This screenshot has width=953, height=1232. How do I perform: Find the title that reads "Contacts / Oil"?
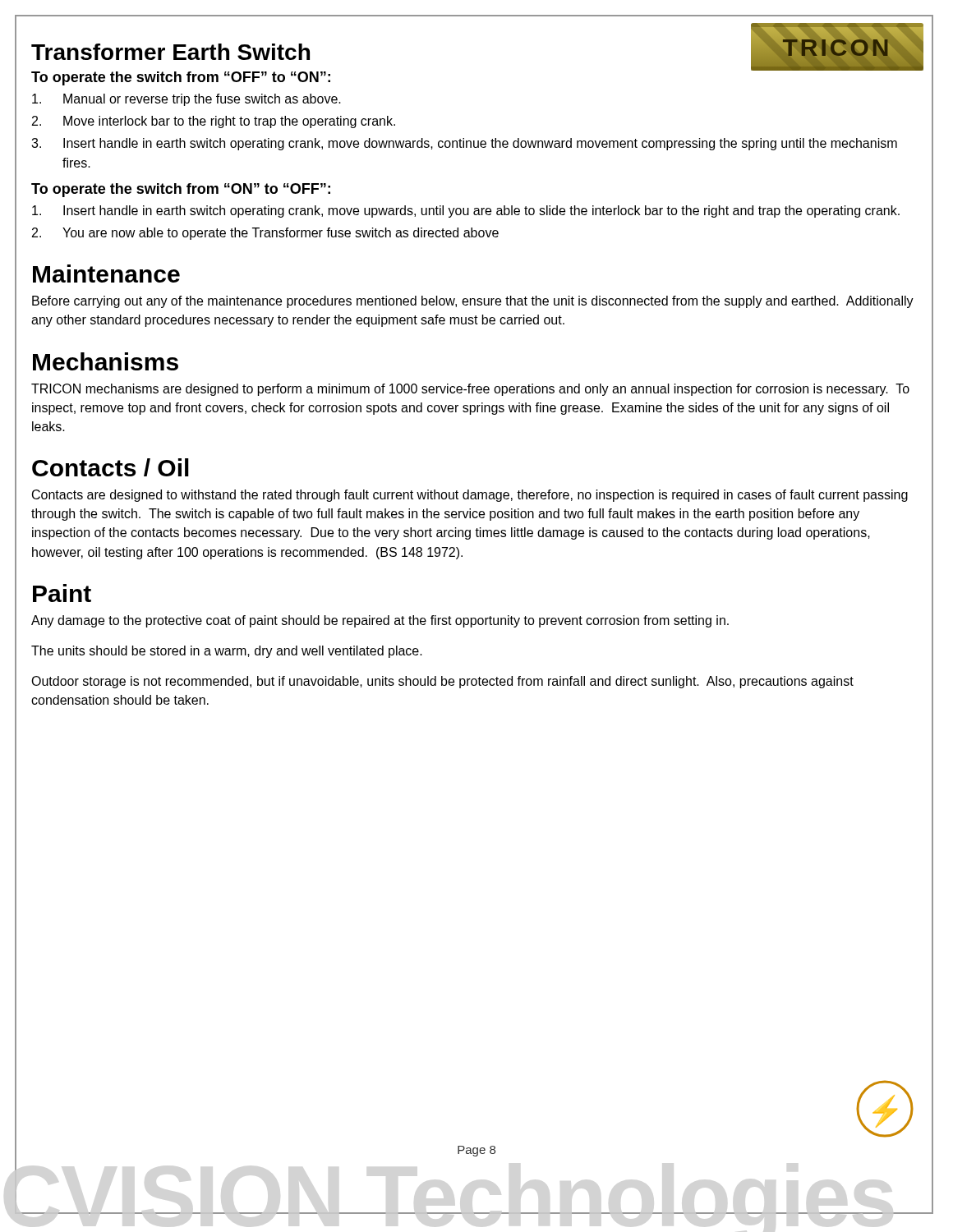(x=111, y=468)
